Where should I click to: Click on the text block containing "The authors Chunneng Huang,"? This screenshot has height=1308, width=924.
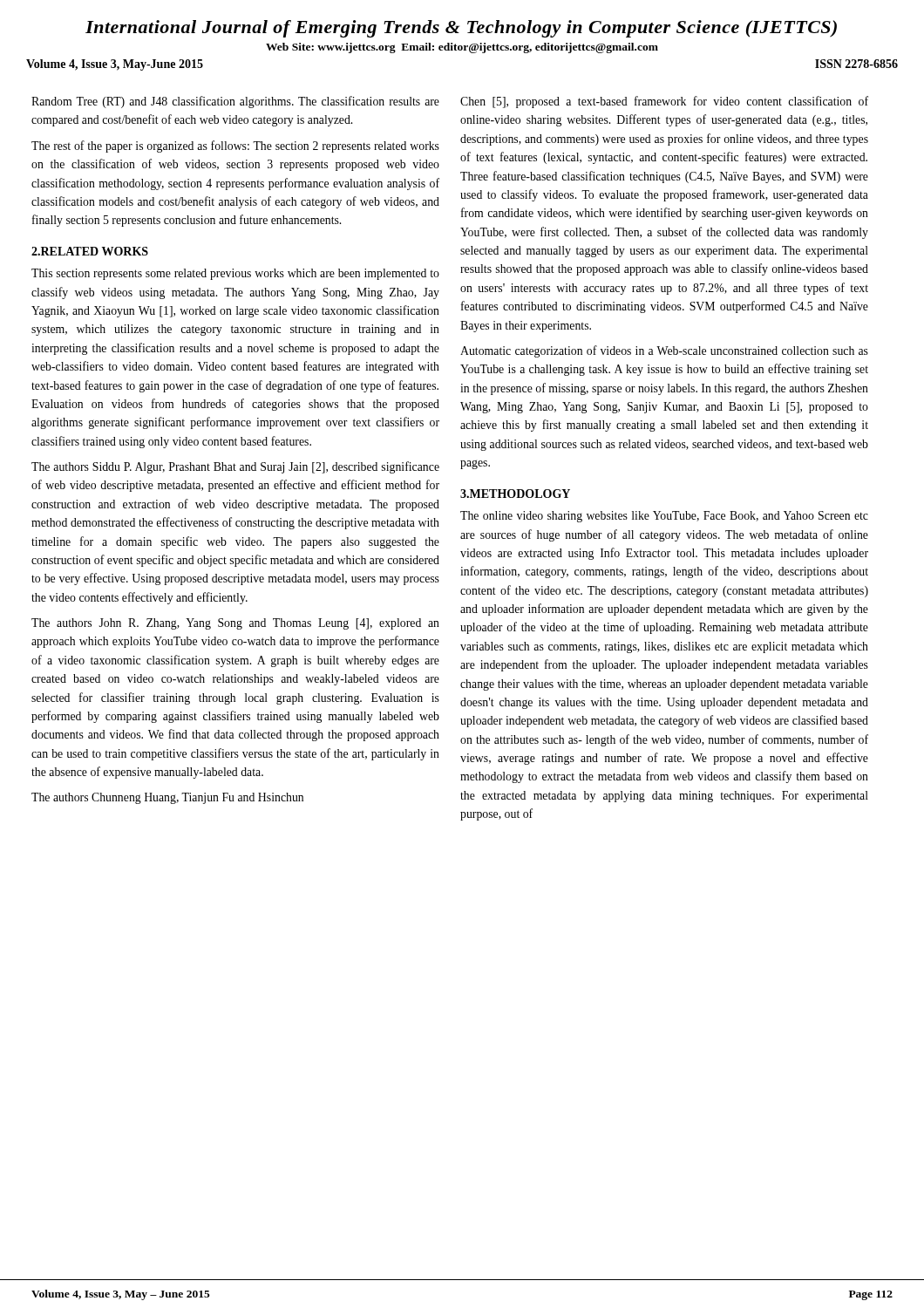[235, 798]
